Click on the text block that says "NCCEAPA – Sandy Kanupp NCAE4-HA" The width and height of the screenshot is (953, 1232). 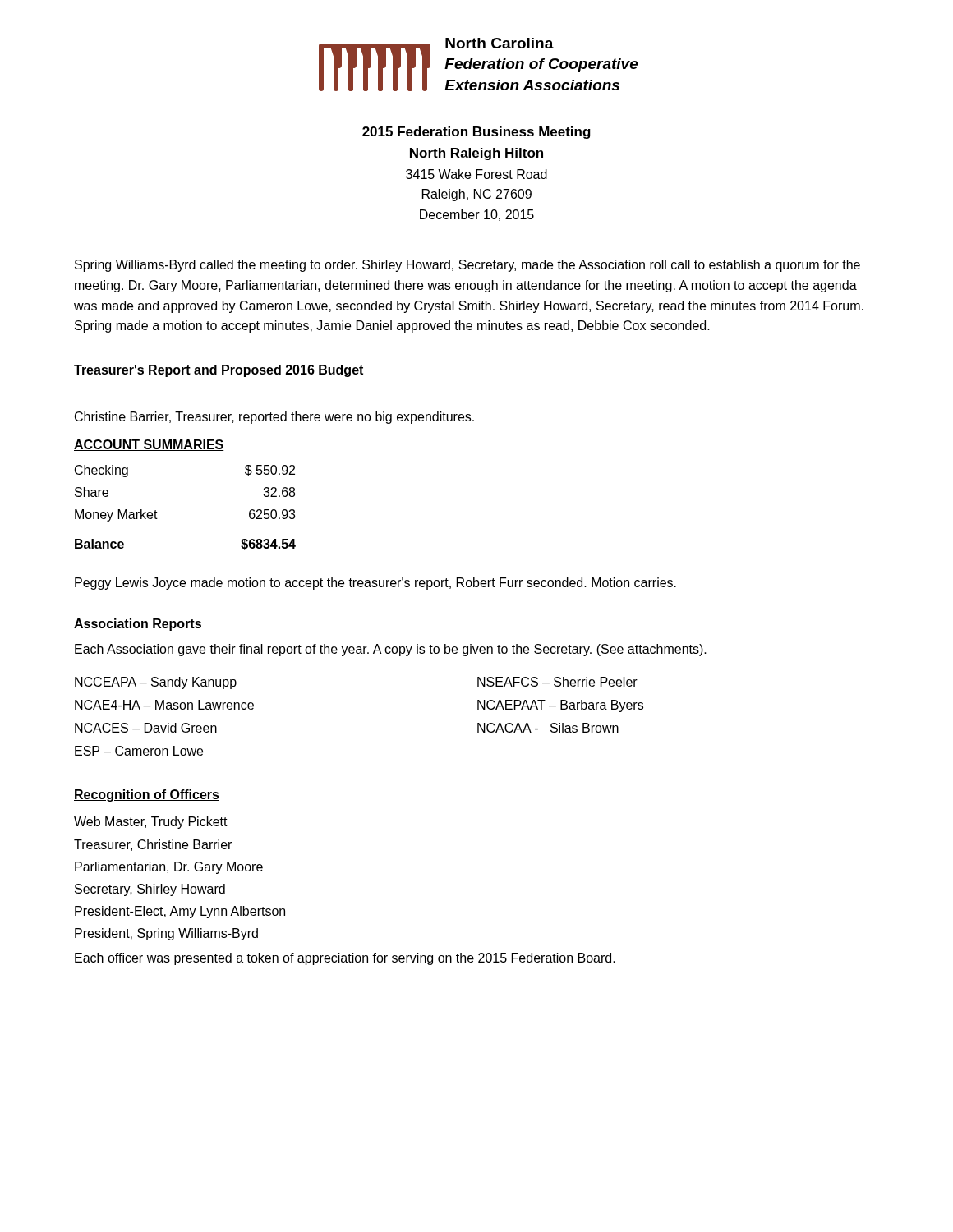click(476, 717)
